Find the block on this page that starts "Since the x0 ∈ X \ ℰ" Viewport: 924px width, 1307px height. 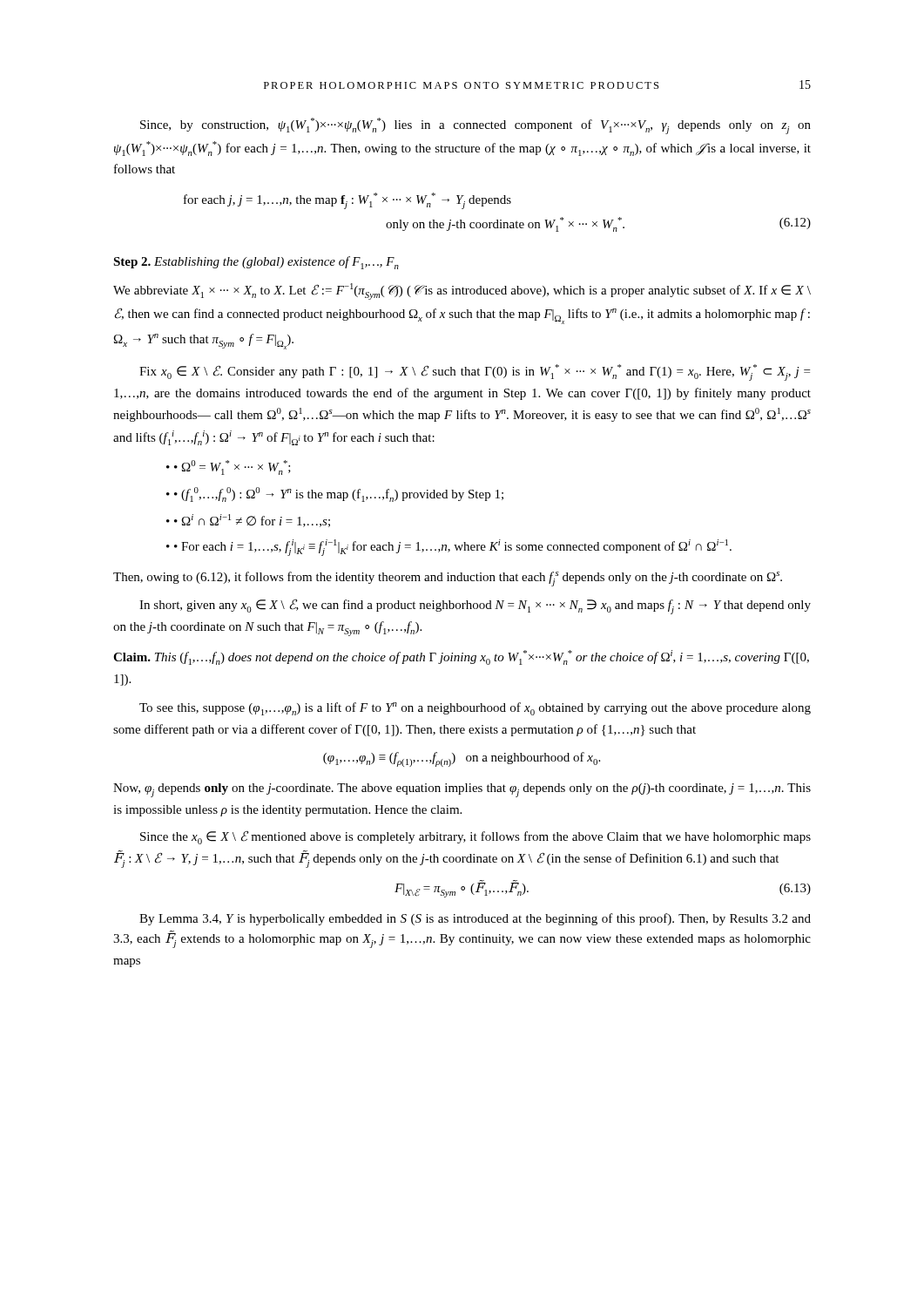pyautogui.click(x=462, y=849)
